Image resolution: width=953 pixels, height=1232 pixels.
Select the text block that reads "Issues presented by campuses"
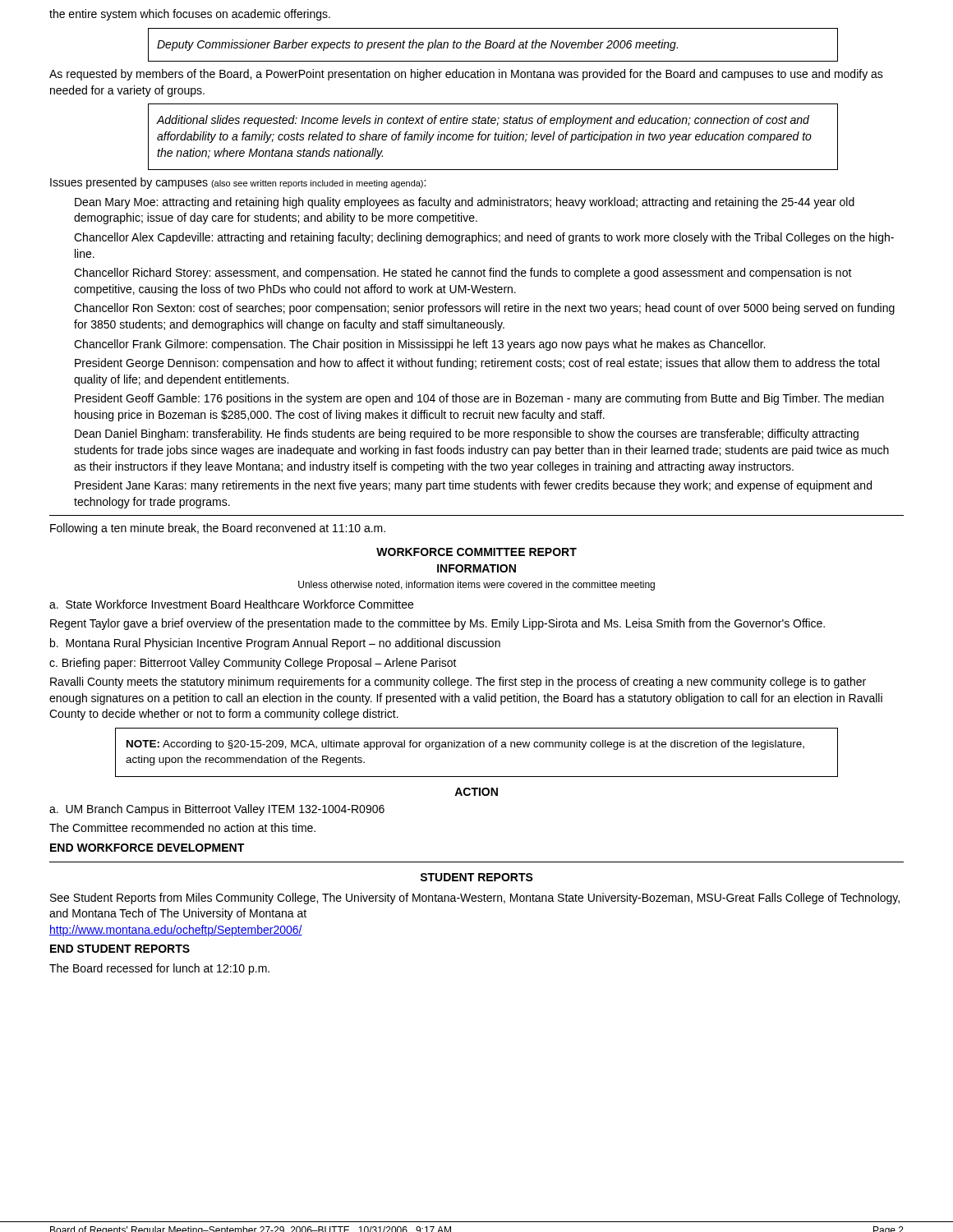pyautogui.click(x=238, y=183)
